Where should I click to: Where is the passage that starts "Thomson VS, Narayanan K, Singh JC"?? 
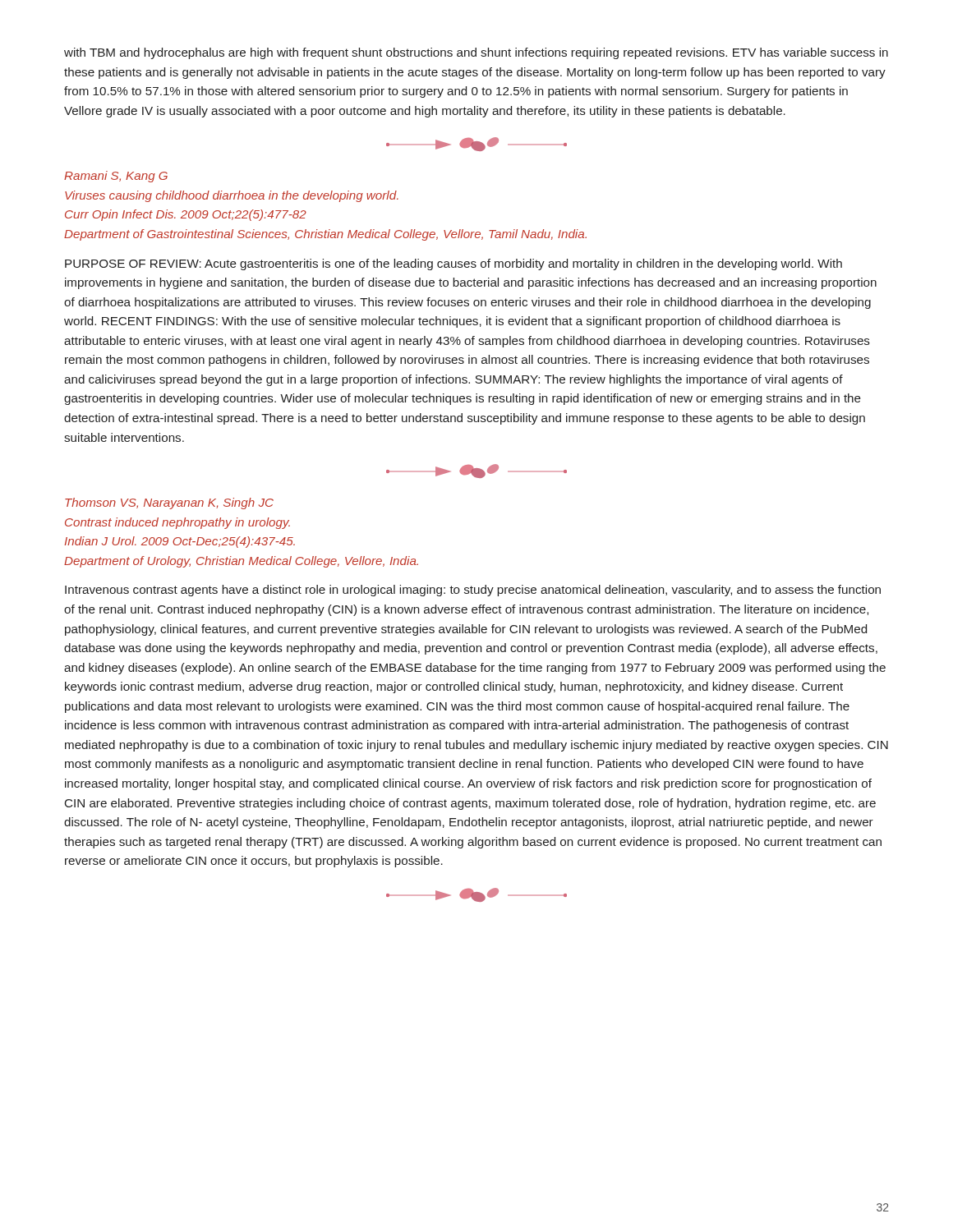242,531
